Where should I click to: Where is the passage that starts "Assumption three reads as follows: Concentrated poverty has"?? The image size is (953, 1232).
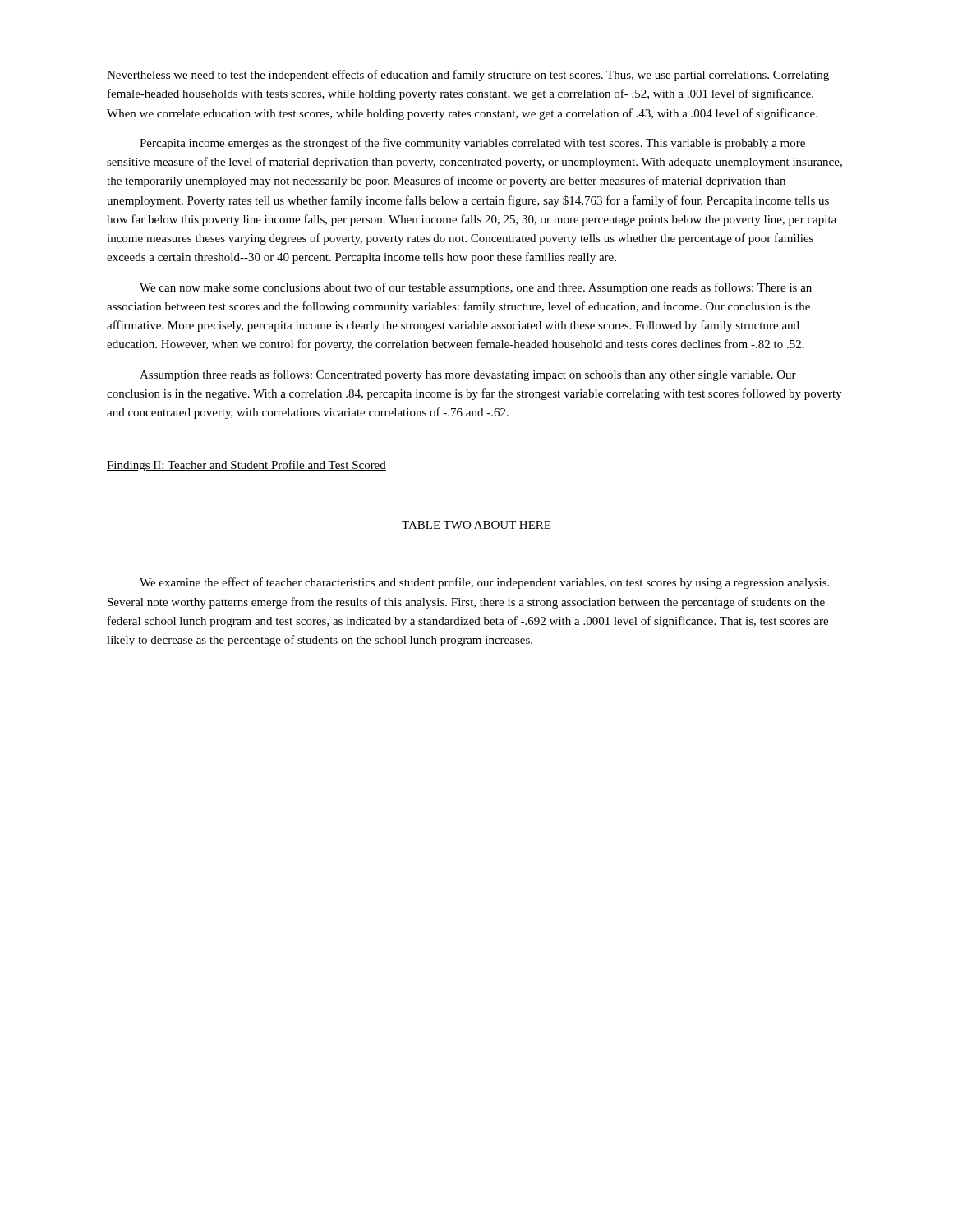(476, 394)
